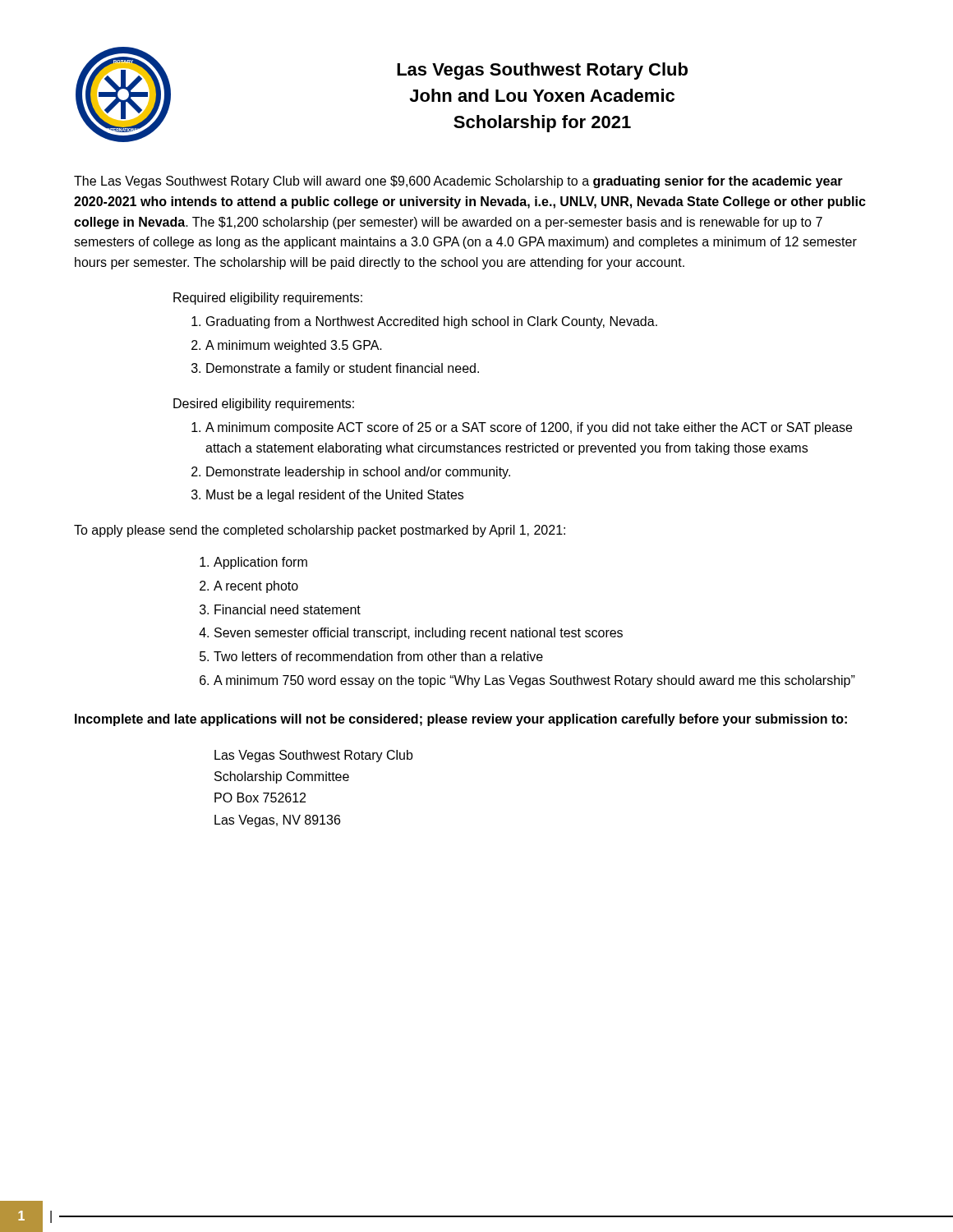Find the list item that reads "Demonstrate leadership in school and/or community."
This screenshot has height=1232, width=953.
[358, 471]
